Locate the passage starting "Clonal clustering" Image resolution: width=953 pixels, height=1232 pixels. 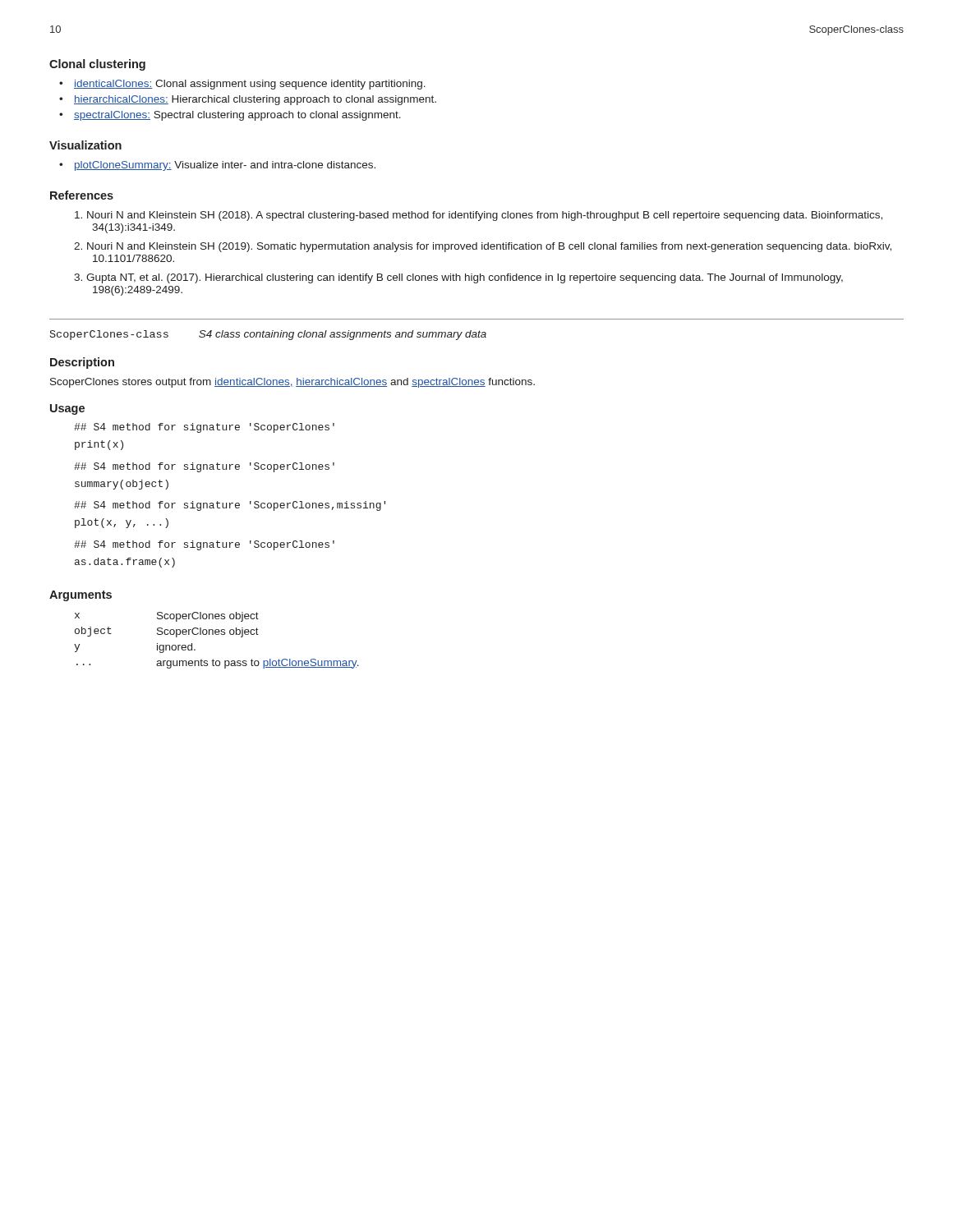[98, 64]
